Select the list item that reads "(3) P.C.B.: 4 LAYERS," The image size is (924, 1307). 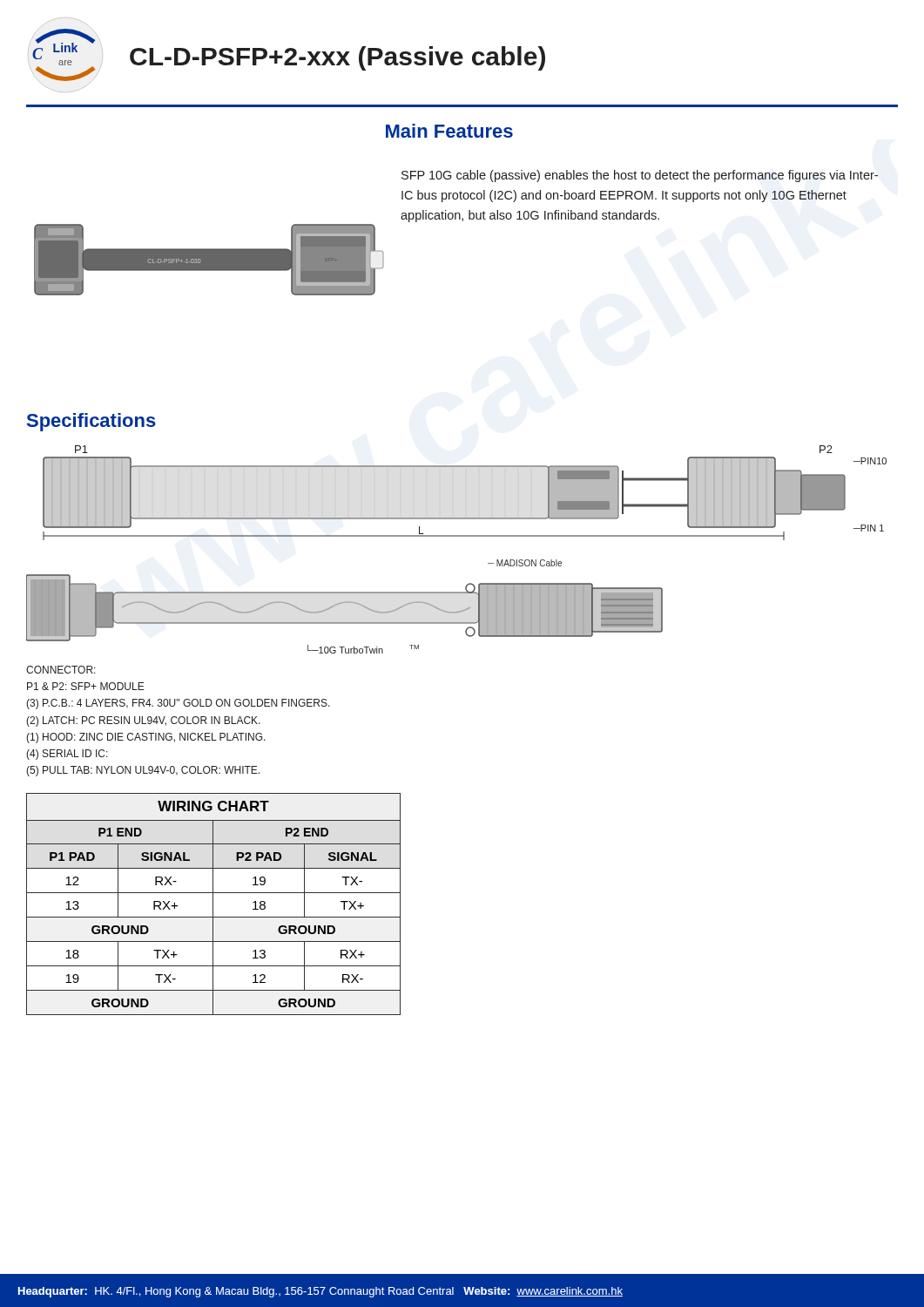(178, 703)
